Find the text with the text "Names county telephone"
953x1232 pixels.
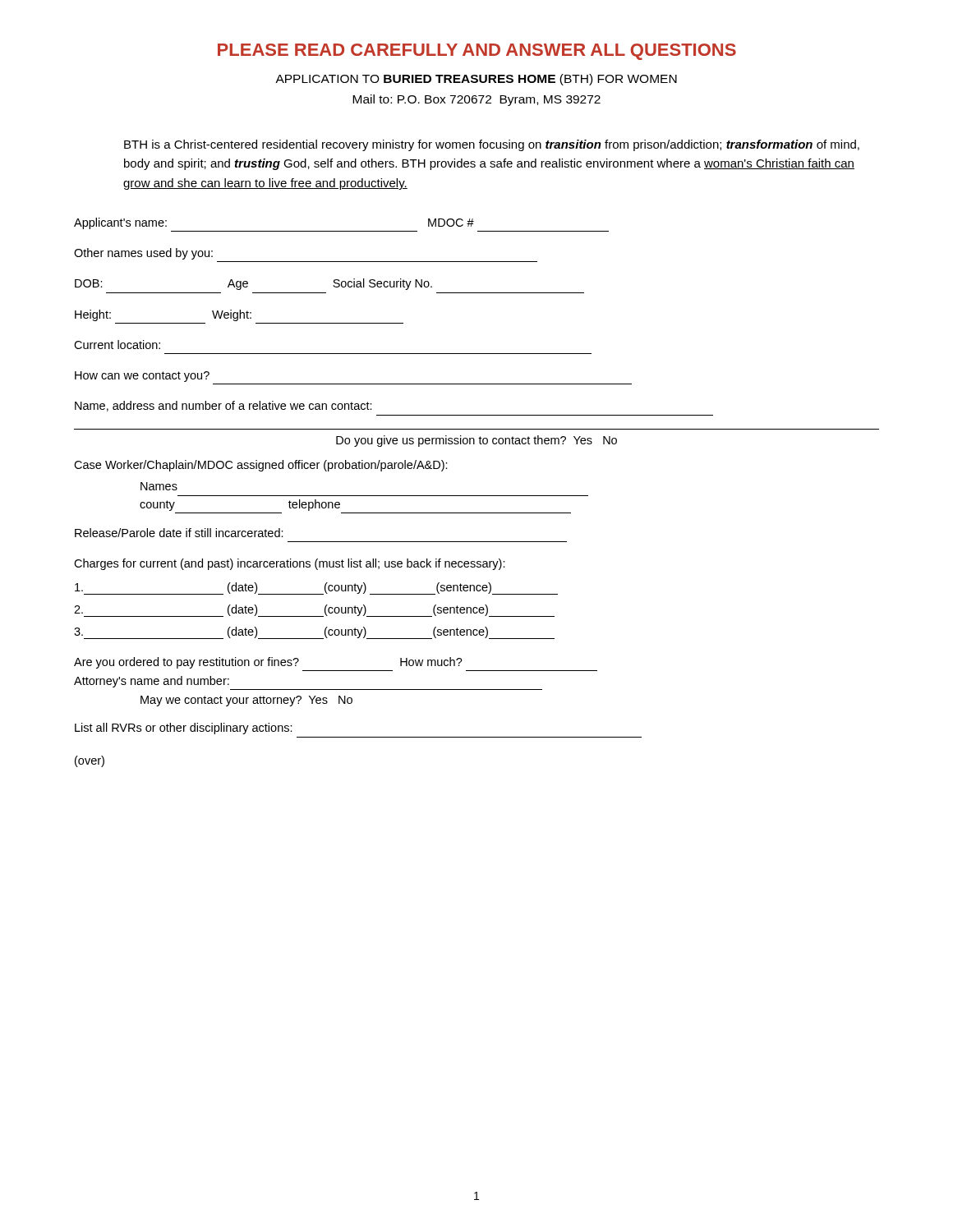pyautogui.click(x=364, y=496)
